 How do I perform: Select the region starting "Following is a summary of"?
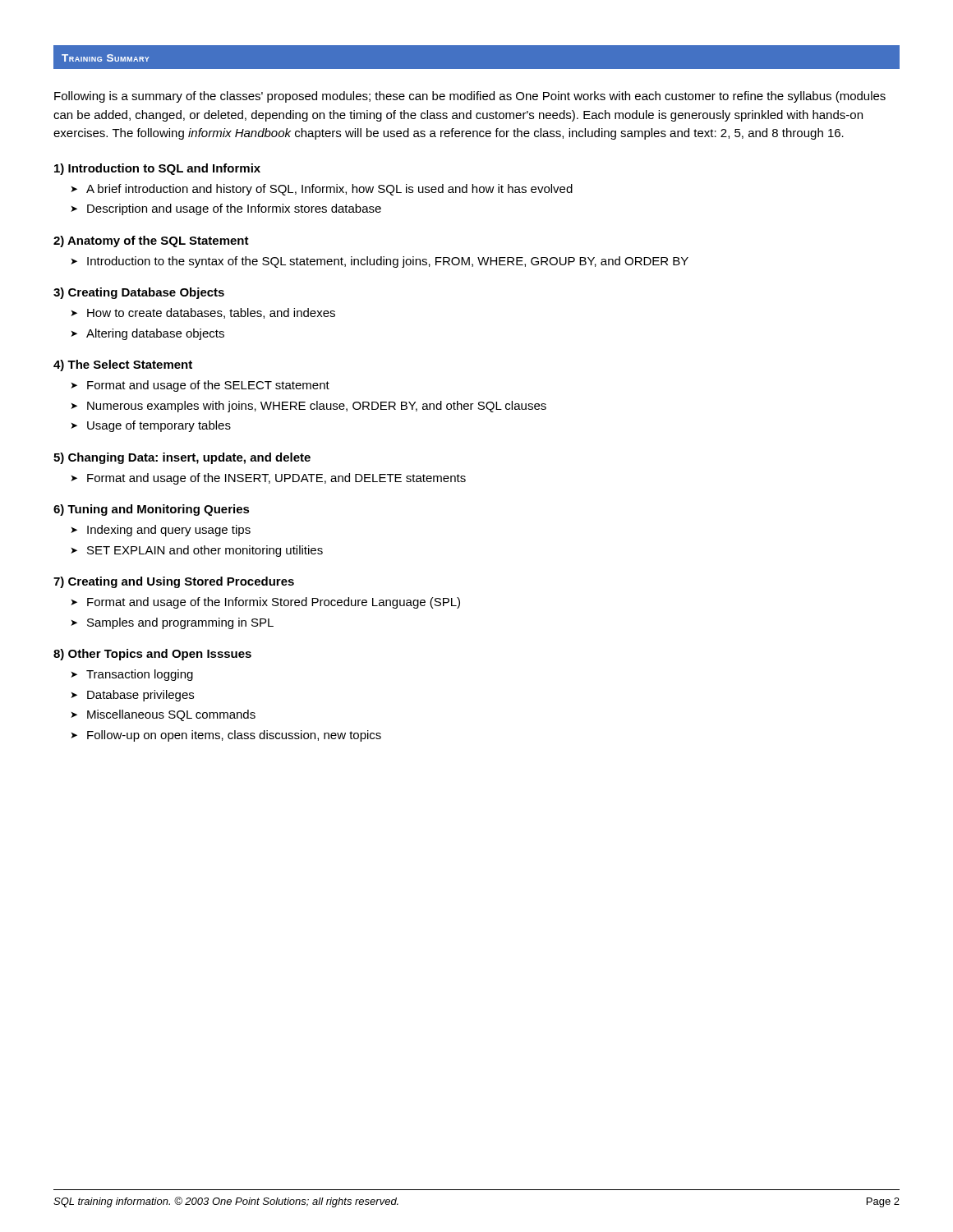click(470, 114)
